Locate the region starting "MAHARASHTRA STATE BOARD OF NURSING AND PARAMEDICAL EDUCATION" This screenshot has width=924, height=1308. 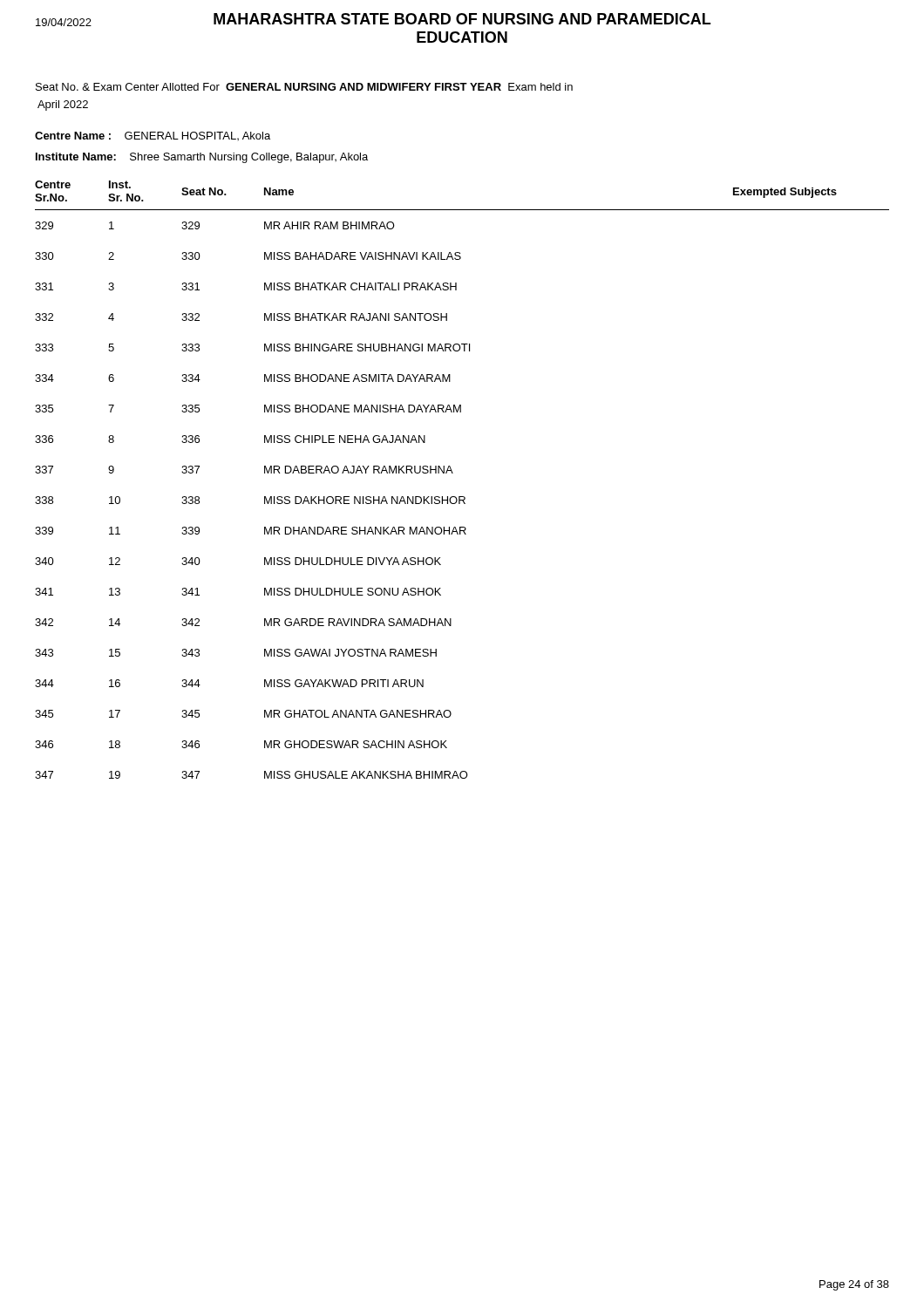pos(462,29)
